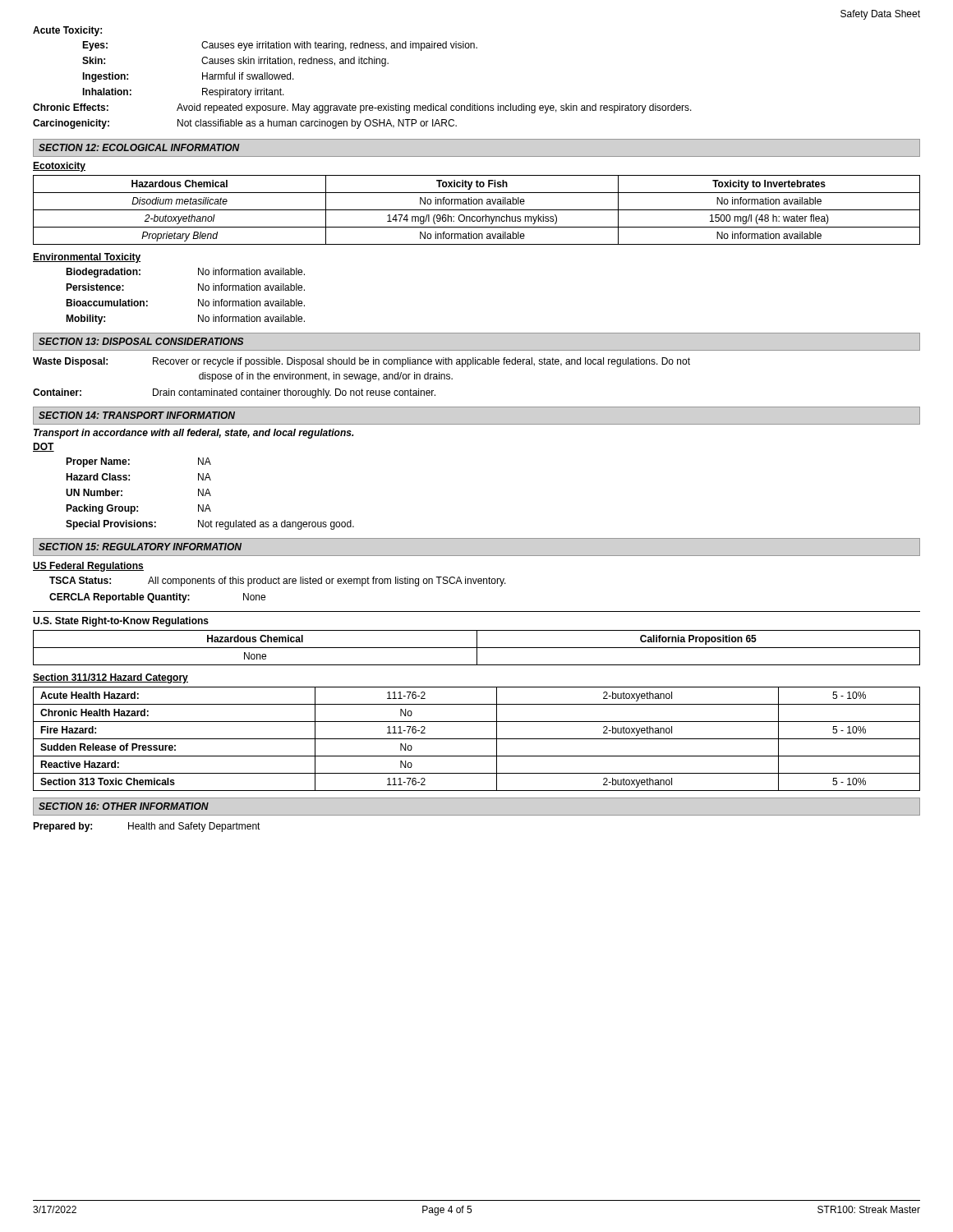Find the list item containing "Bioaccumulation: No information available."
The image size is (953, 1232).
point(108,303)
